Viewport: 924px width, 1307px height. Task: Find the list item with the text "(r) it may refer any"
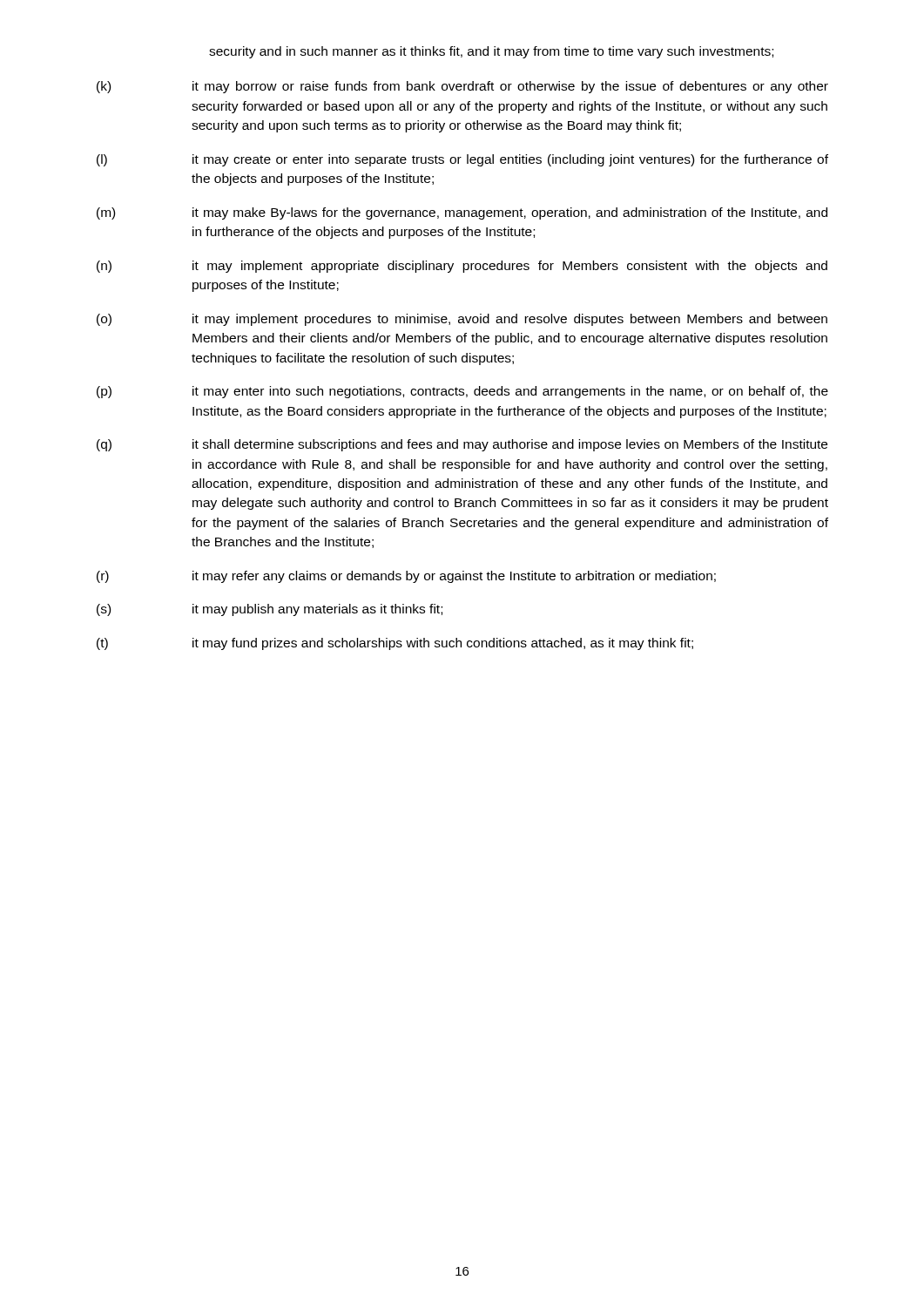click(x=462, y=576)
